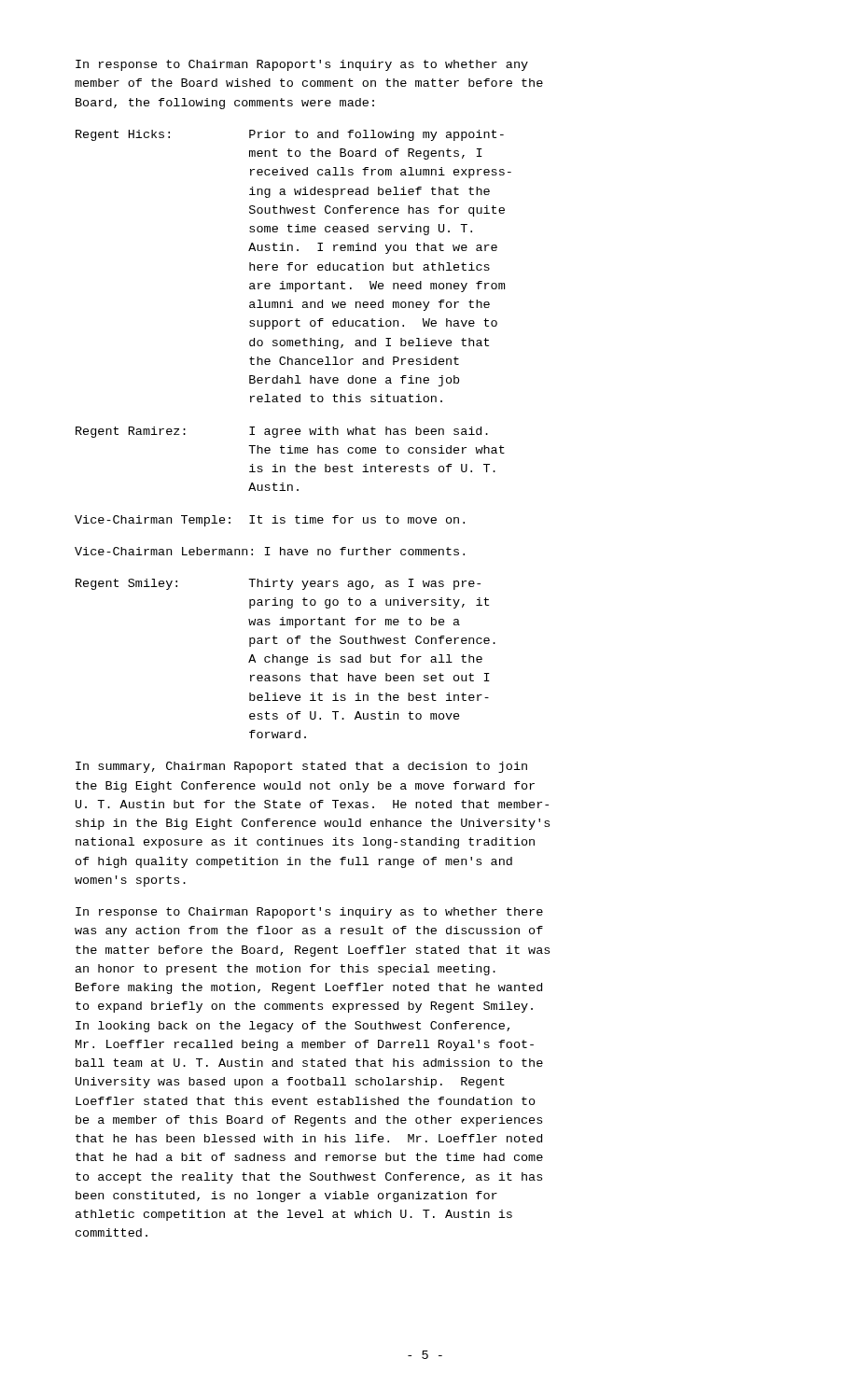Viewport: 850px width, 1400px height.
Task: Click the passage that begins "Vice-Chairman Temple: It is"
Action: pos(271,520)
